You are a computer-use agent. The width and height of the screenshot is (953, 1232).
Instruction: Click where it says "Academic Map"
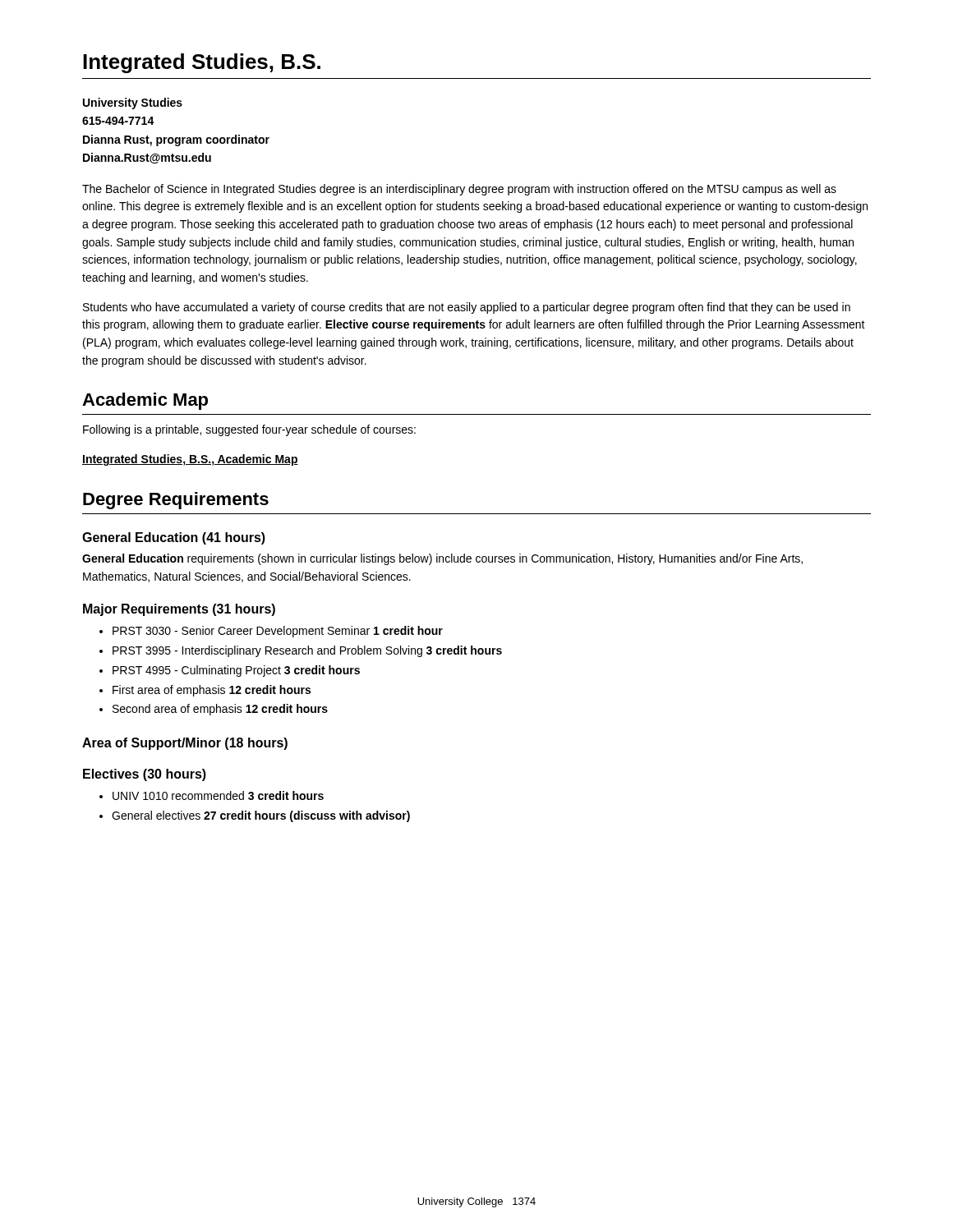pos(476,402)
